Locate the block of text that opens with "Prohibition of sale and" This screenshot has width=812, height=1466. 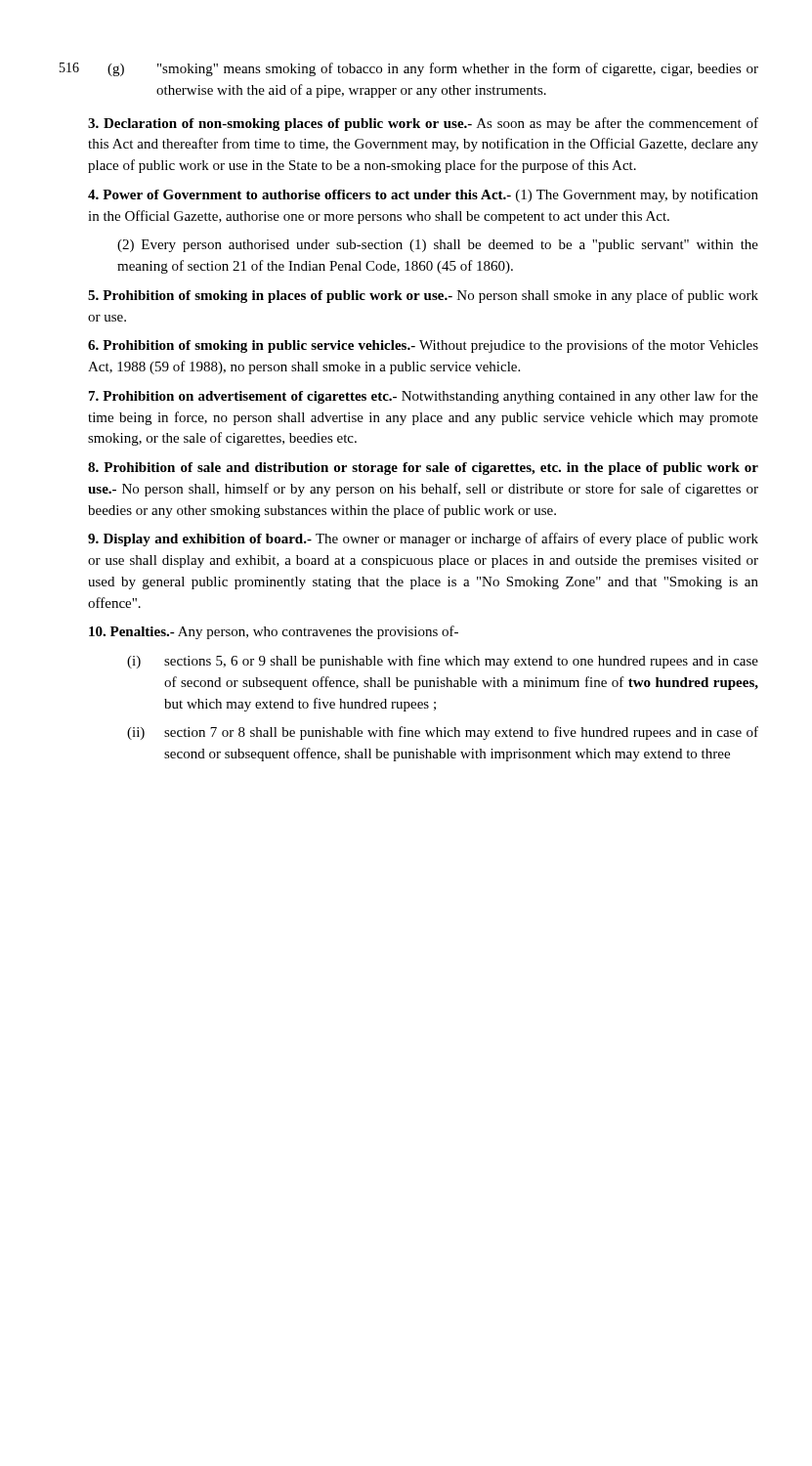[423, 489]
